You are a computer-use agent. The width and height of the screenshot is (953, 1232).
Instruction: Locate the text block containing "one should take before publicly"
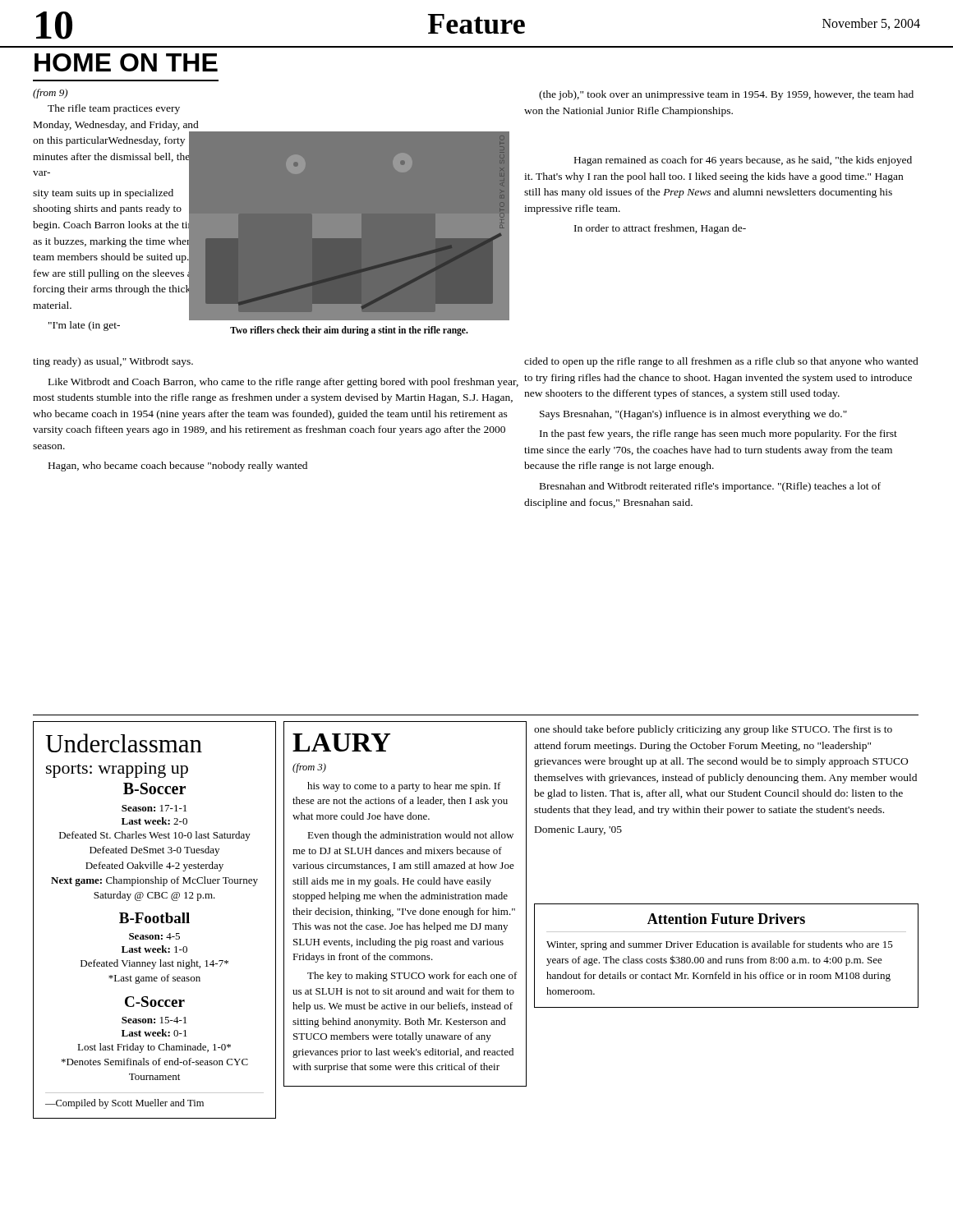pyautogui.click(x=726, y=779)
